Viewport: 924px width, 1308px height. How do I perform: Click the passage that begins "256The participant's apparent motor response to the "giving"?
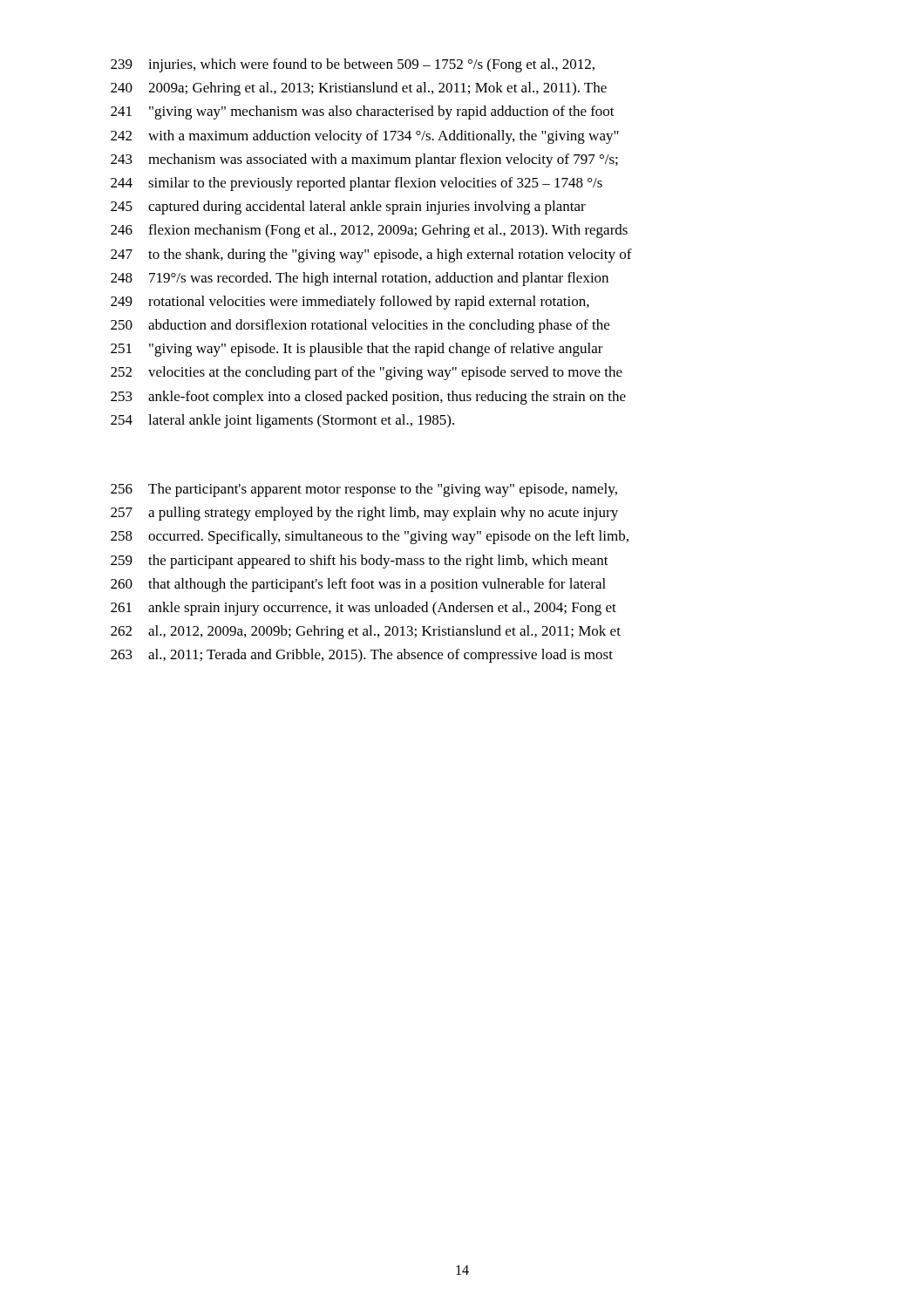pyautogui.click(x=462, y=572)
